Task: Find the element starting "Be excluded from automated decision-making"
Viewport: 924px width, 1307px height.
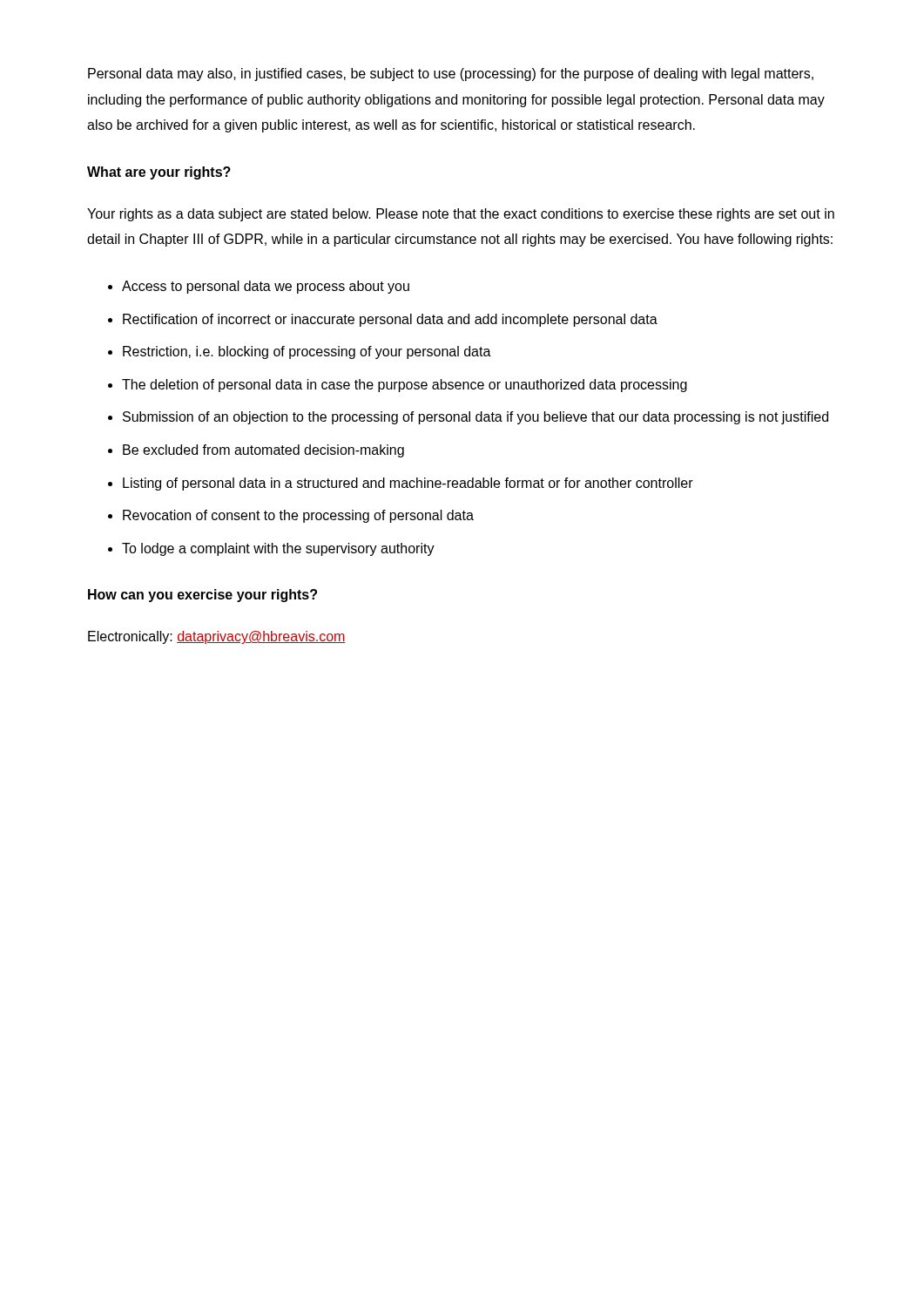Action: pos(263,450)
